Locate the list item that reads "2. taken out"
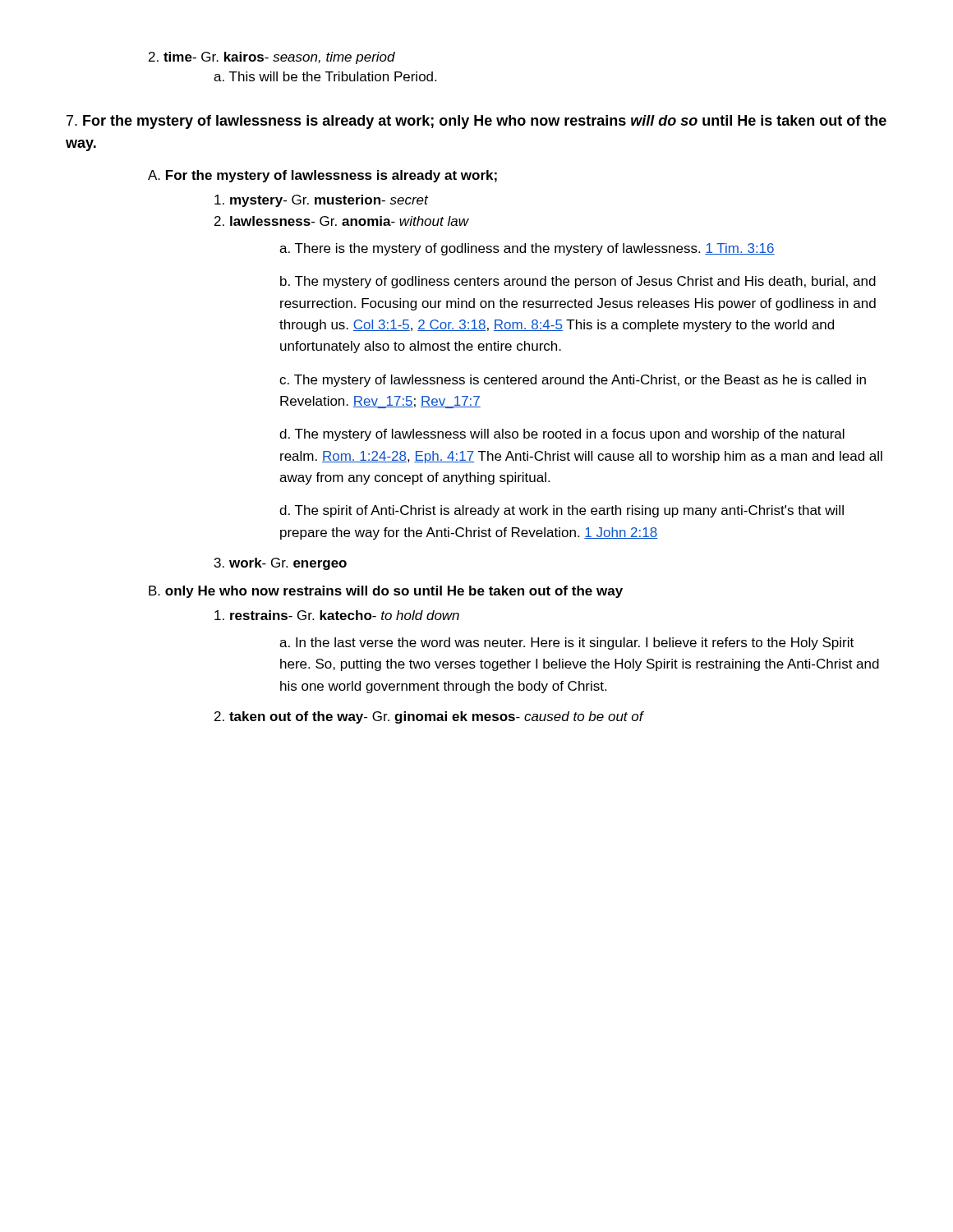The image size is (953, 1232). (x=428, y=717)
